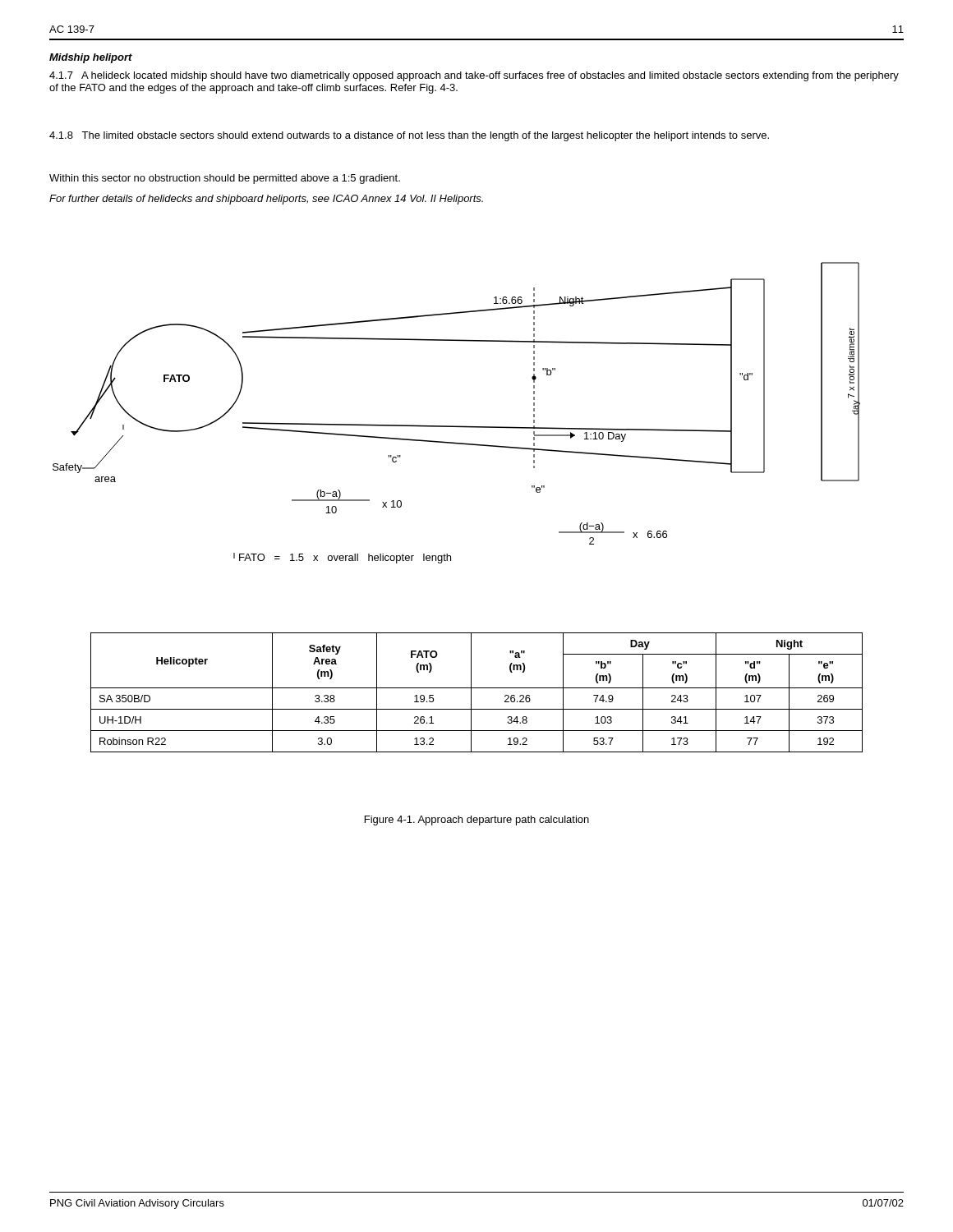
Task: Locate the passage starting "For further details"
Action: pos(267,198)
